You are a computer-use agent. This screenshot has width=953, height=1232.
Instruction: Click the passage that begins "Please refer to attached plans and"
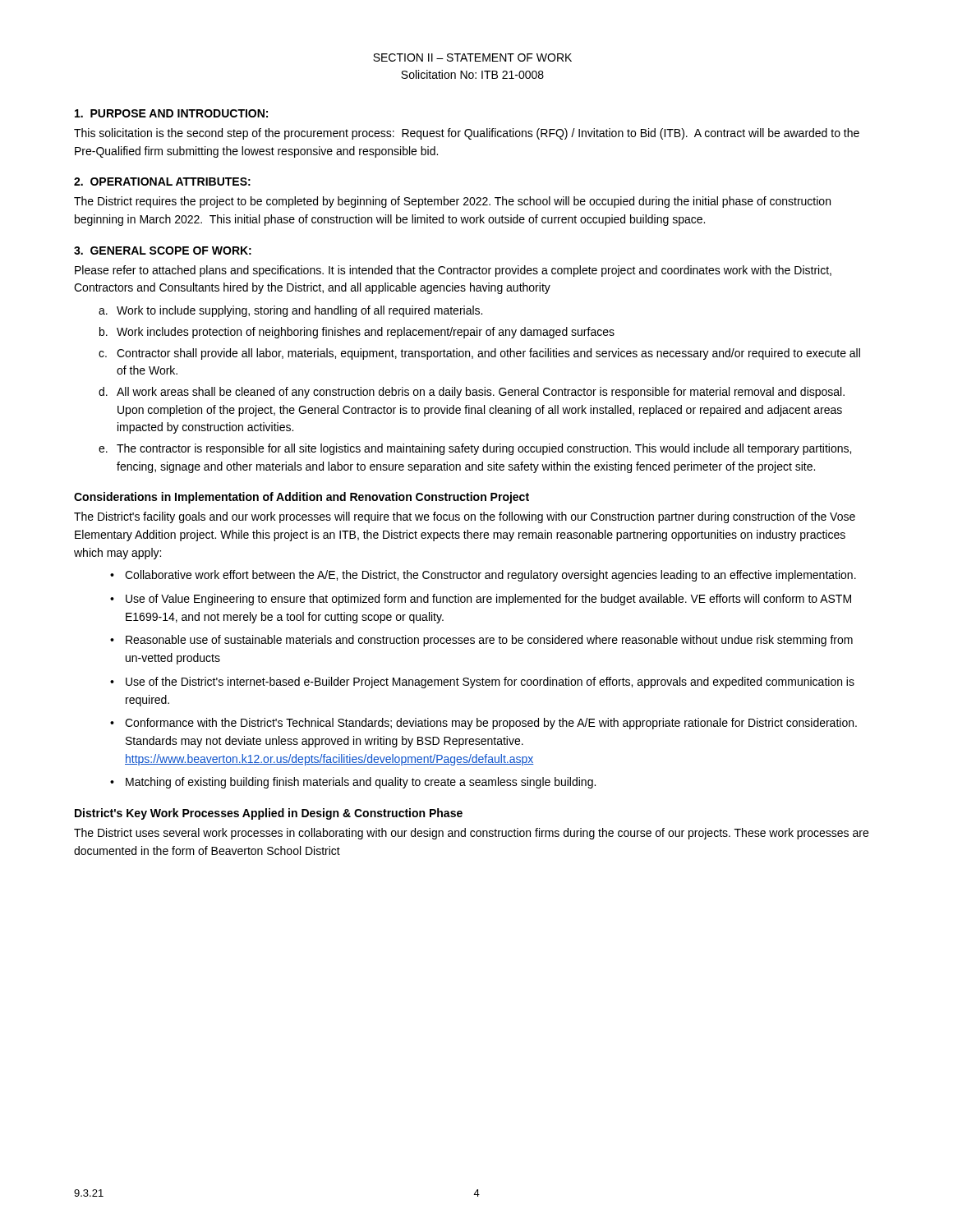(453, 279)
